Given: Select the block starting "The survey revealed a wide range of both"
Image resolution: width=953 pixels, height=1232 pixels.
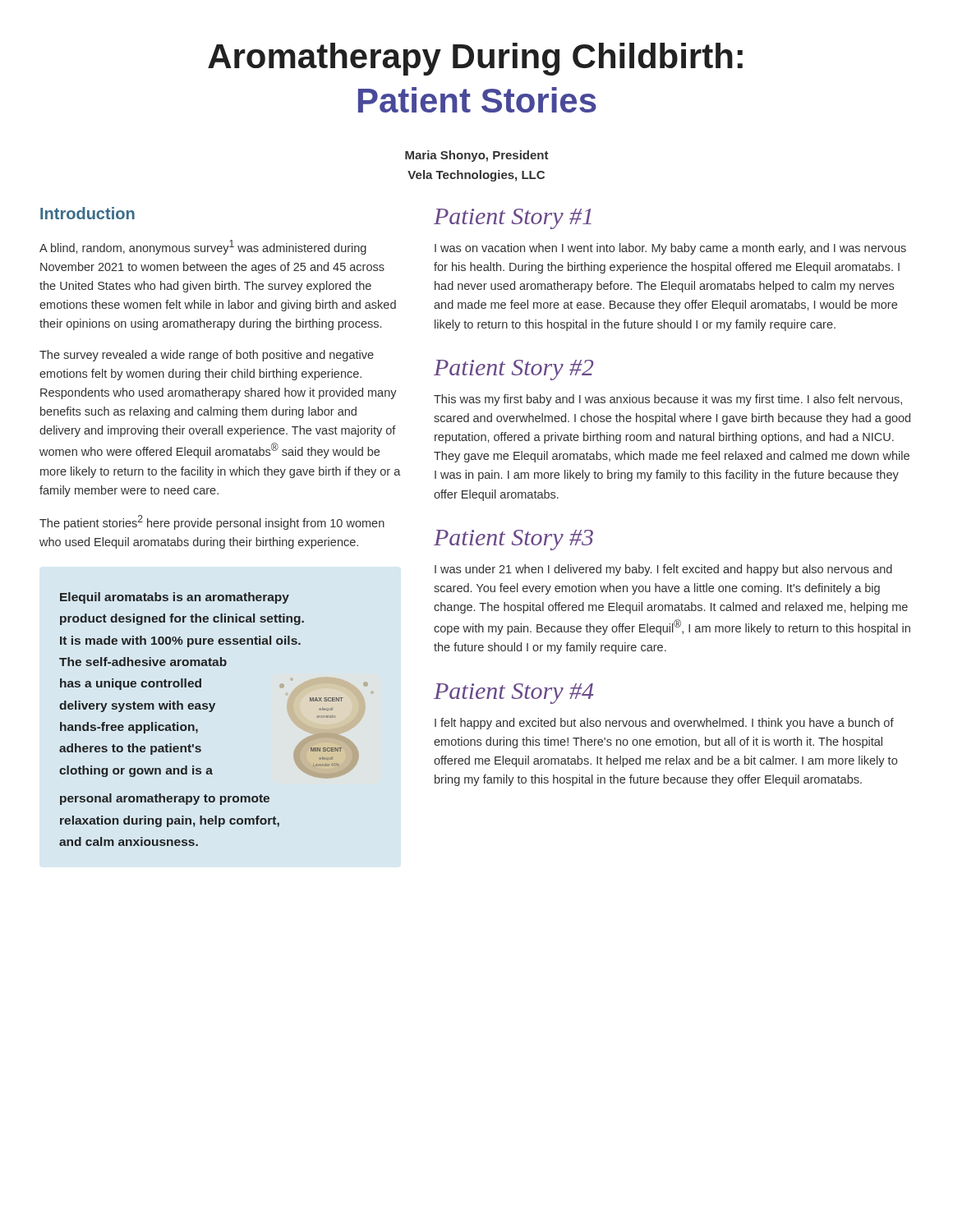Looking at the screenshot, I should click(x=220, y=422).
